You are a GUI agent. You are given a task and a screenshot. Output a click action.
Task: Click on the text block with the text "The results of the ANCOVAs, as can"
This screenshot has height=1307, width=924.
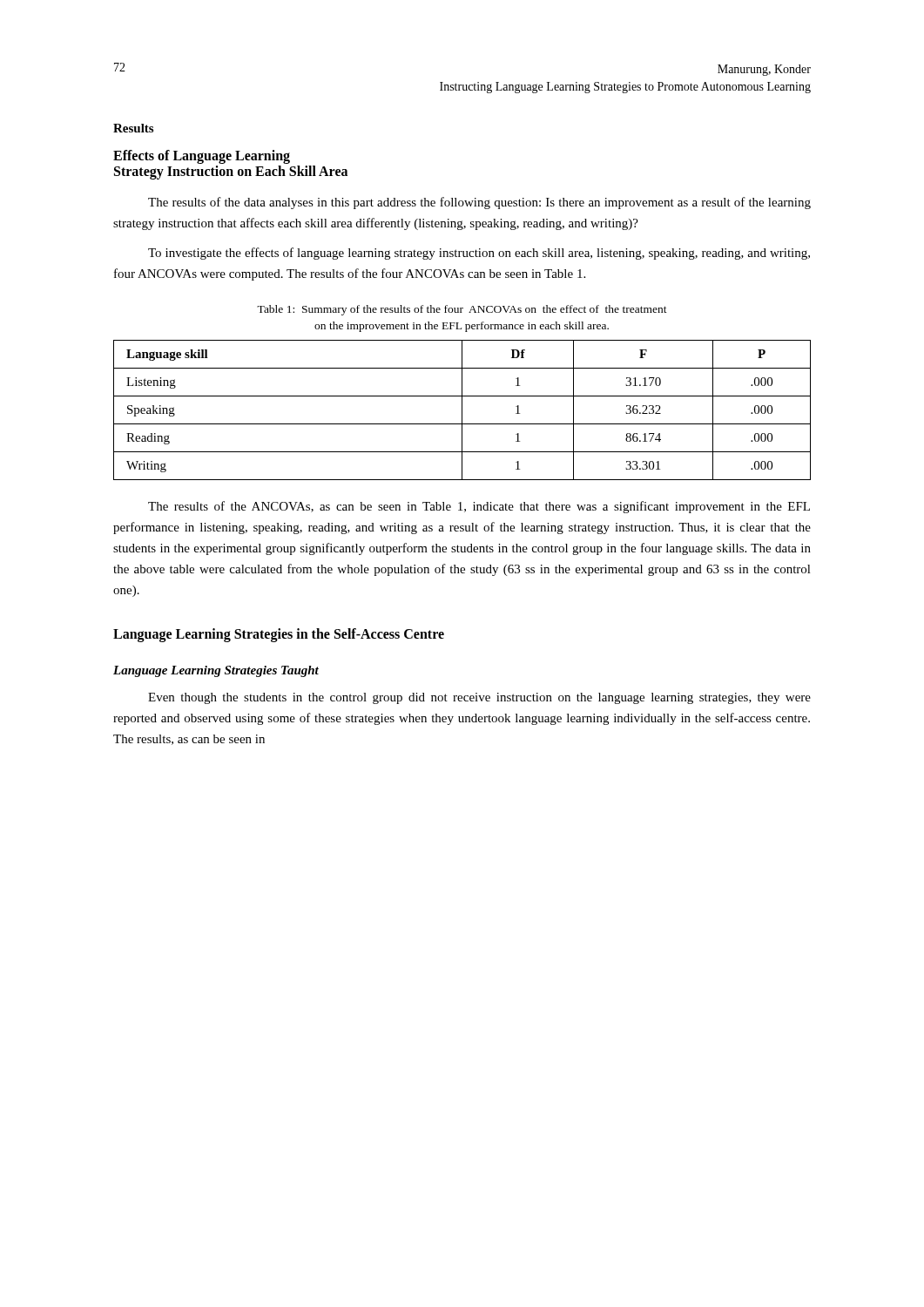(x=462, y=548)
